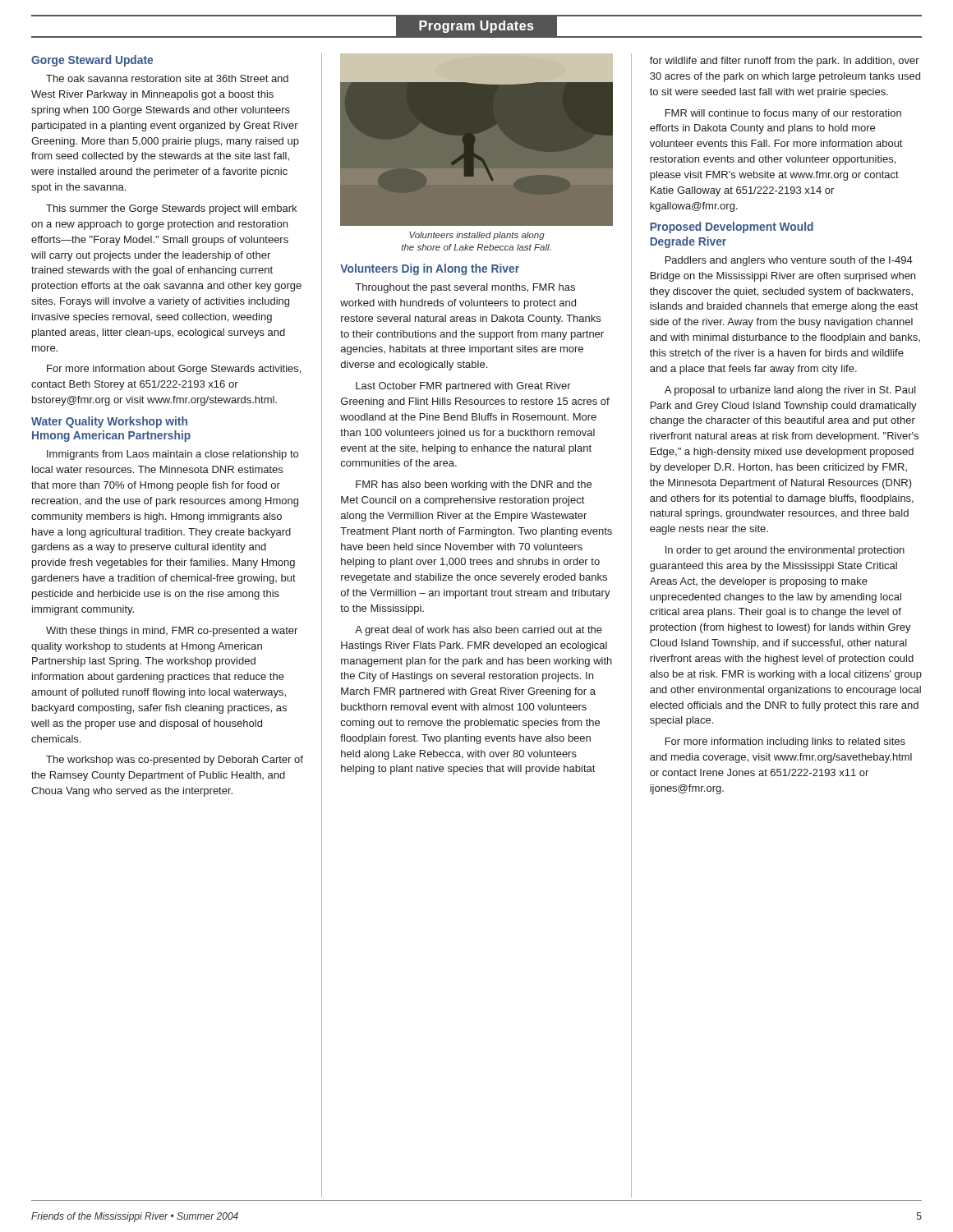Click a photo
Screen dimensions: 1232x953
click(476, 140)
